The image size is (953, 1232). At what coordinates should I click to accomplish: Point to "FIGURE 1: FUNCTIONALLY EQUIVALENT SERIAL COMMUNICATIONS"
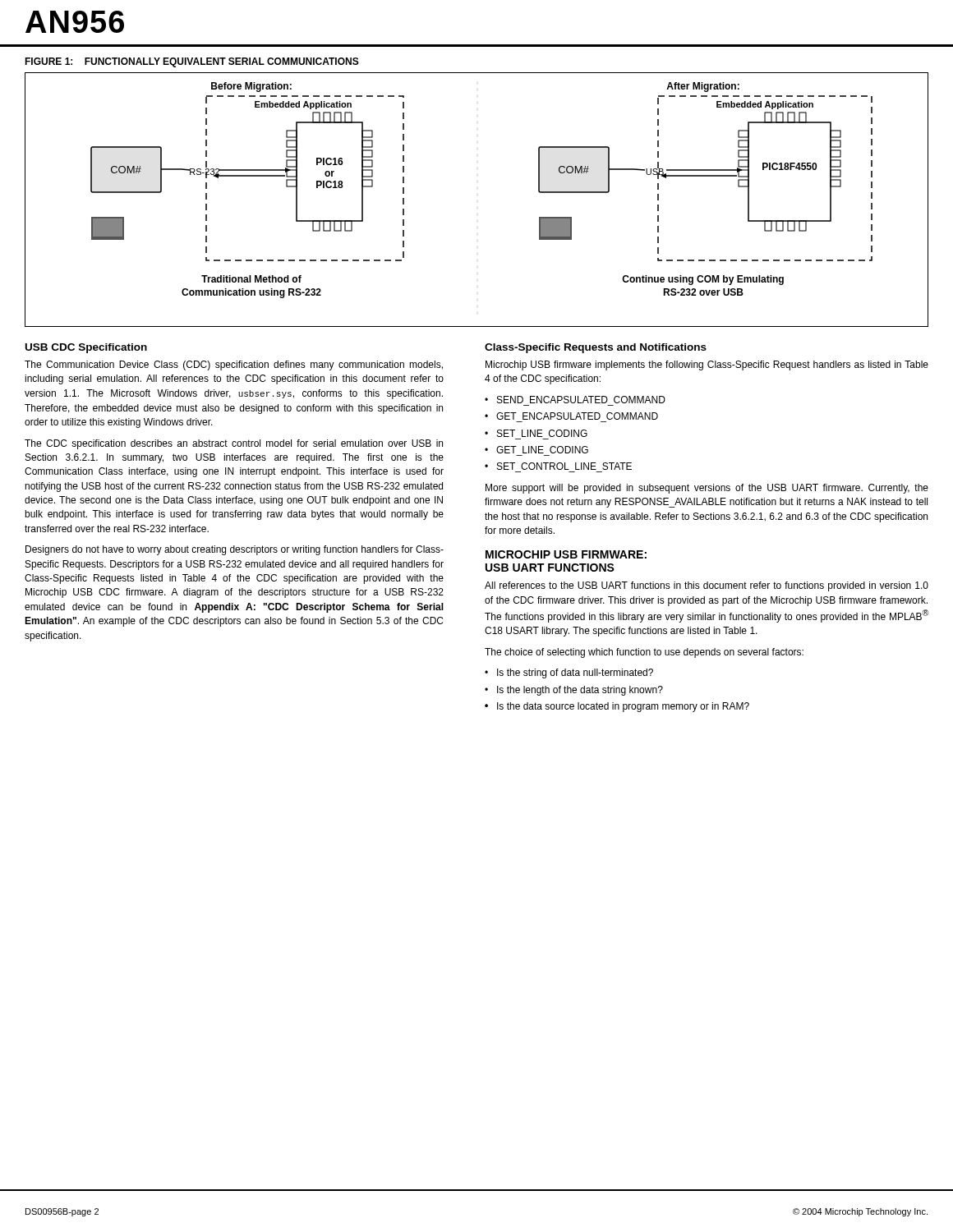click(x=192, y=62)
